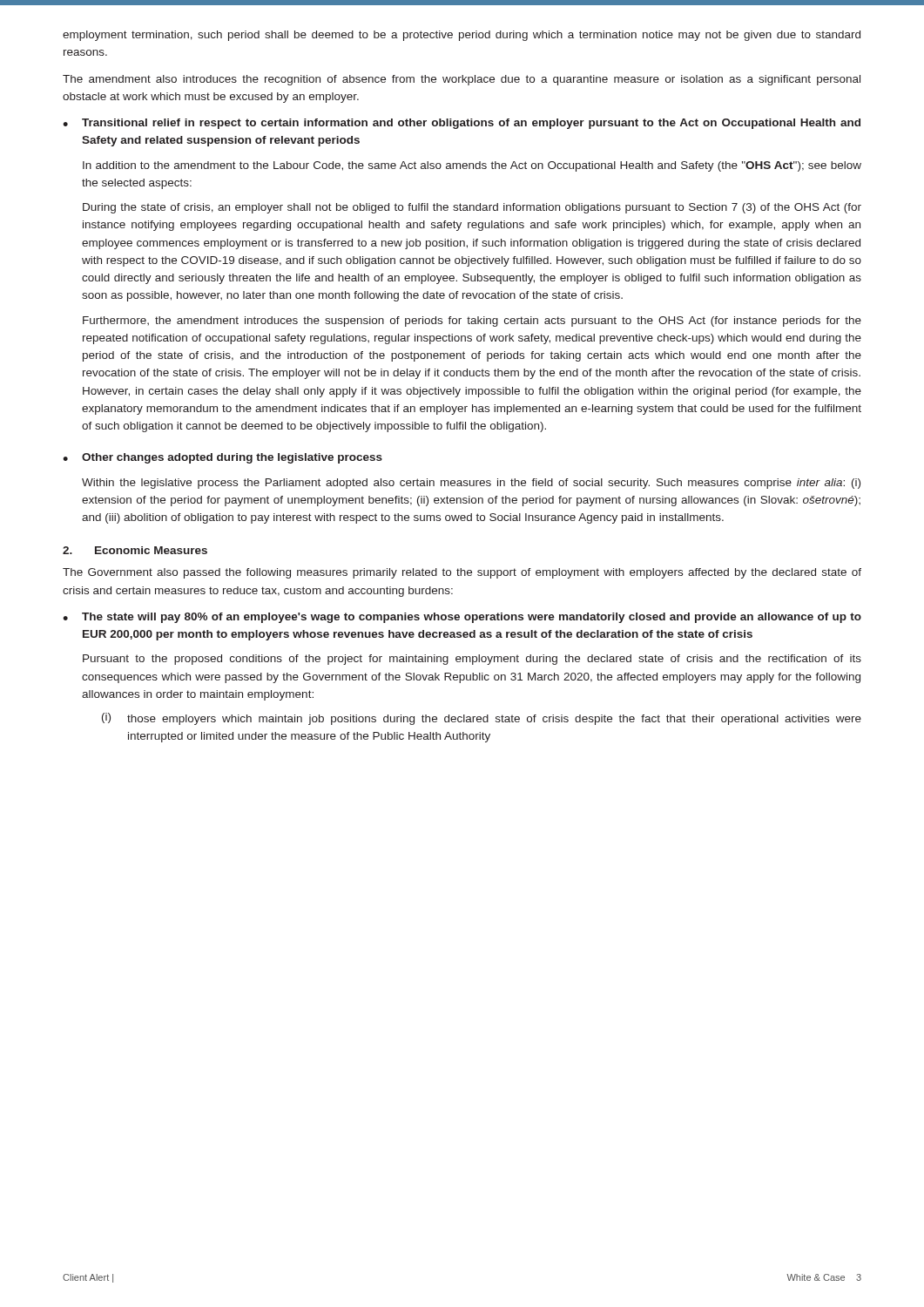The height and width of the screenshot is (1307, 924).
Task: Locate the block starting "• The state will"
Action: point(462,679)
